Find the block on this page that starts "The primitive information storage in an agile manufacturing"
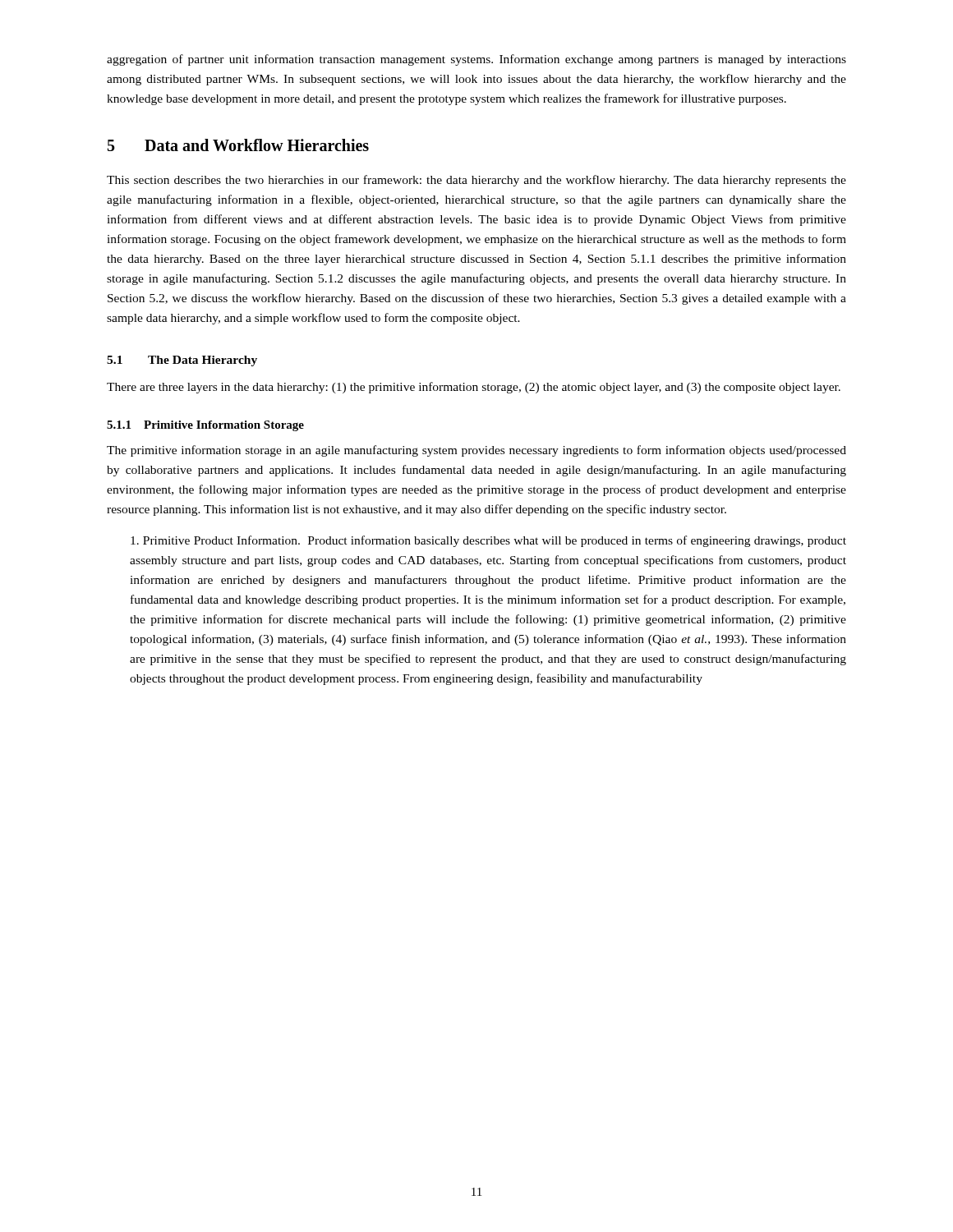 [476, 480]
